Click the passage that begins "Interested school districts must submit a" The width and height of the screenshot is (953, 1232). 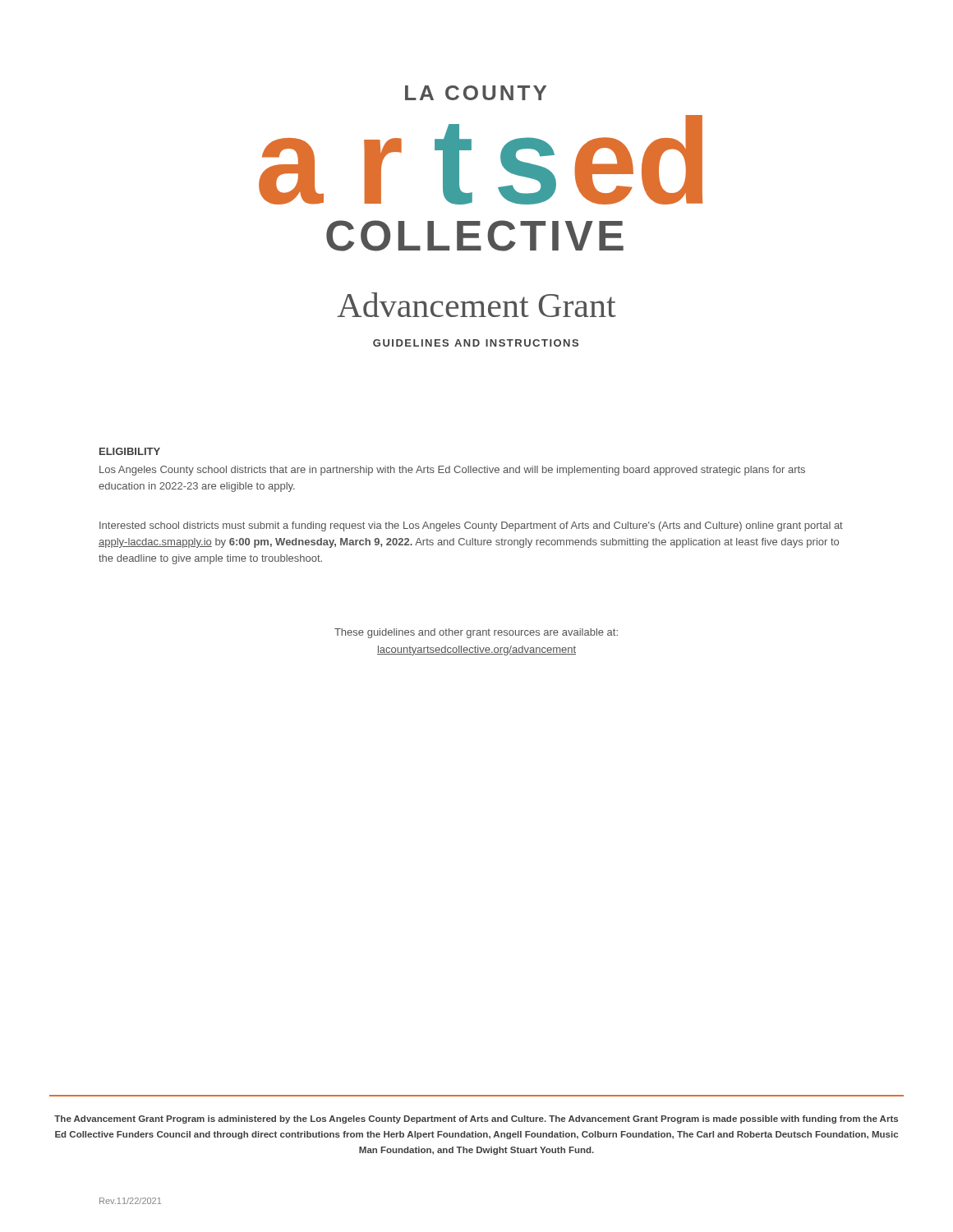click(471, 542)
